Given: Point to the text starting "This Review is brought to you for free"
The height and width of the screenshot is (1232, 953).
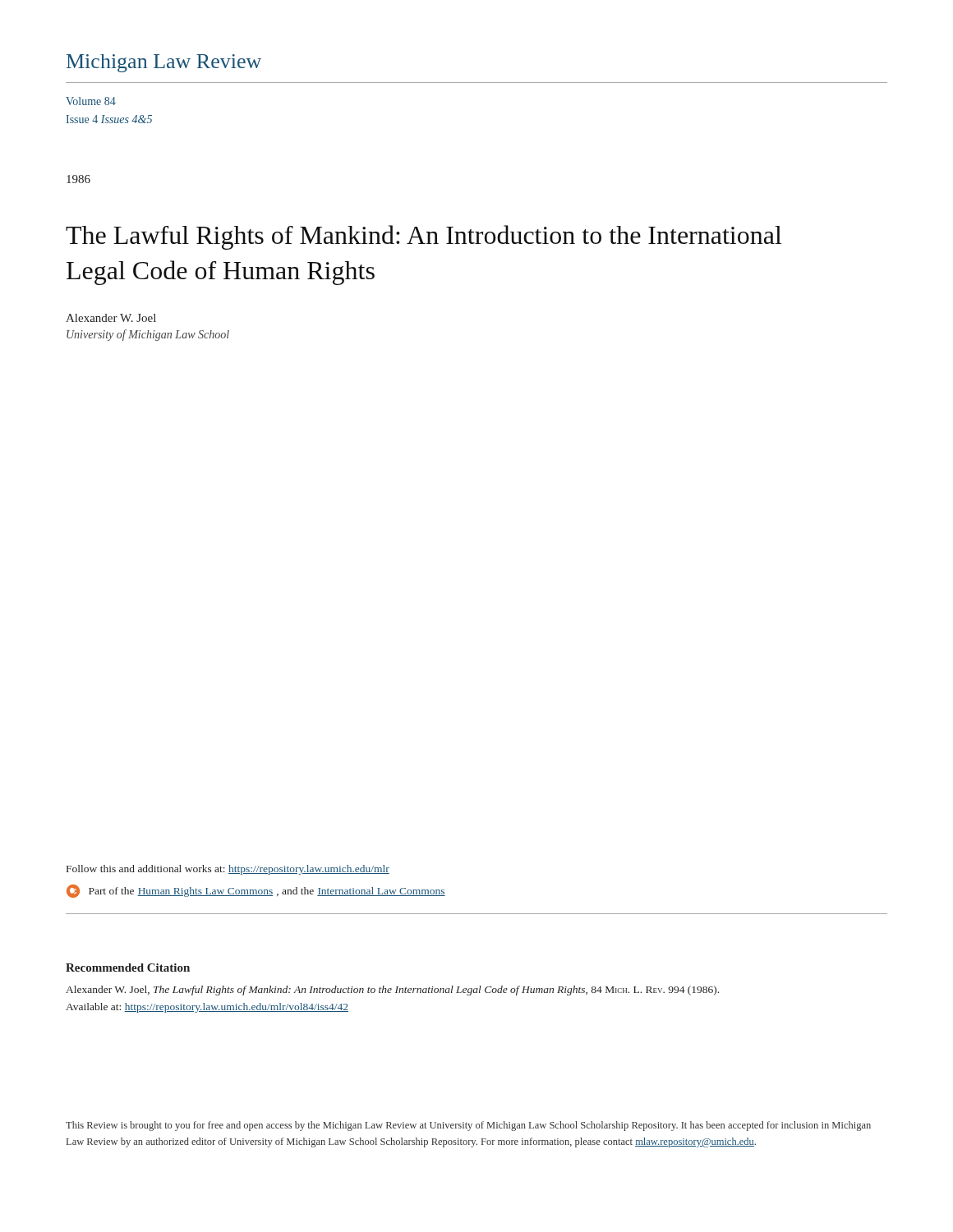Looking at the screenshot, I should [468, 1133].
